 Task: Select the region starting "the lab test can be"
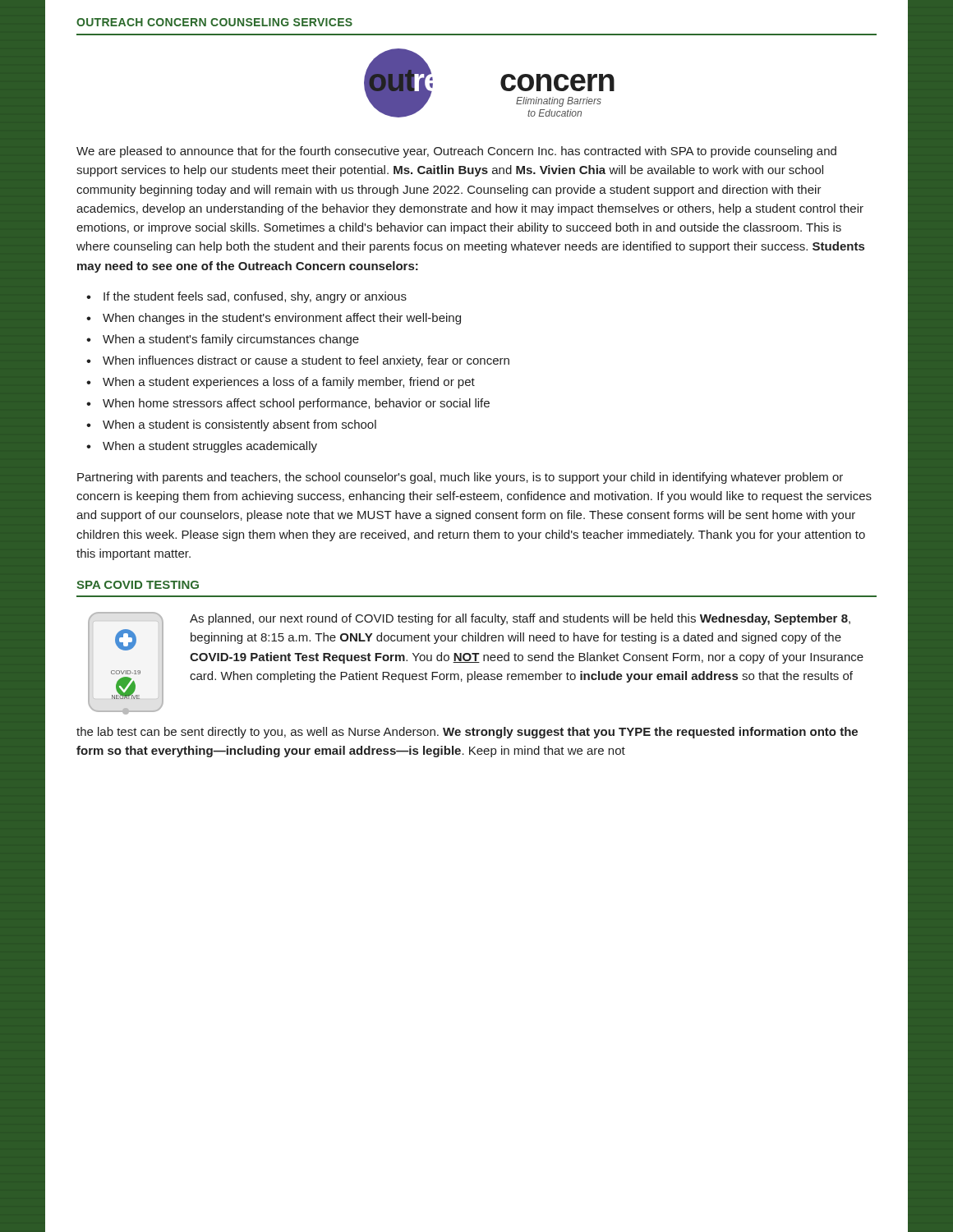[x=467, y=741]
